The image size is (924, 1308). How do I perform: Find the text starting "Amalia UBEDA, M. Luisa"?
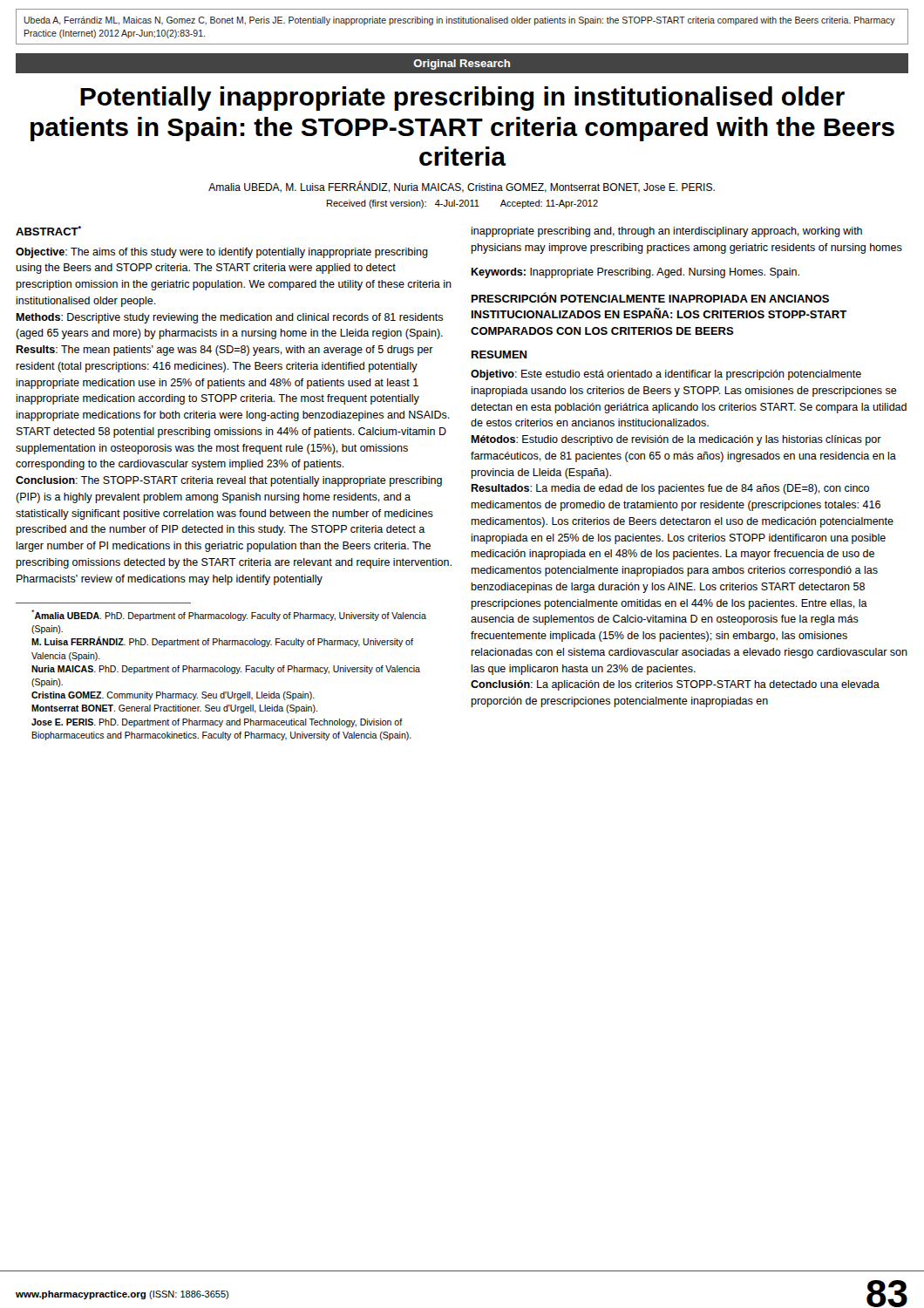coord(462,195)
